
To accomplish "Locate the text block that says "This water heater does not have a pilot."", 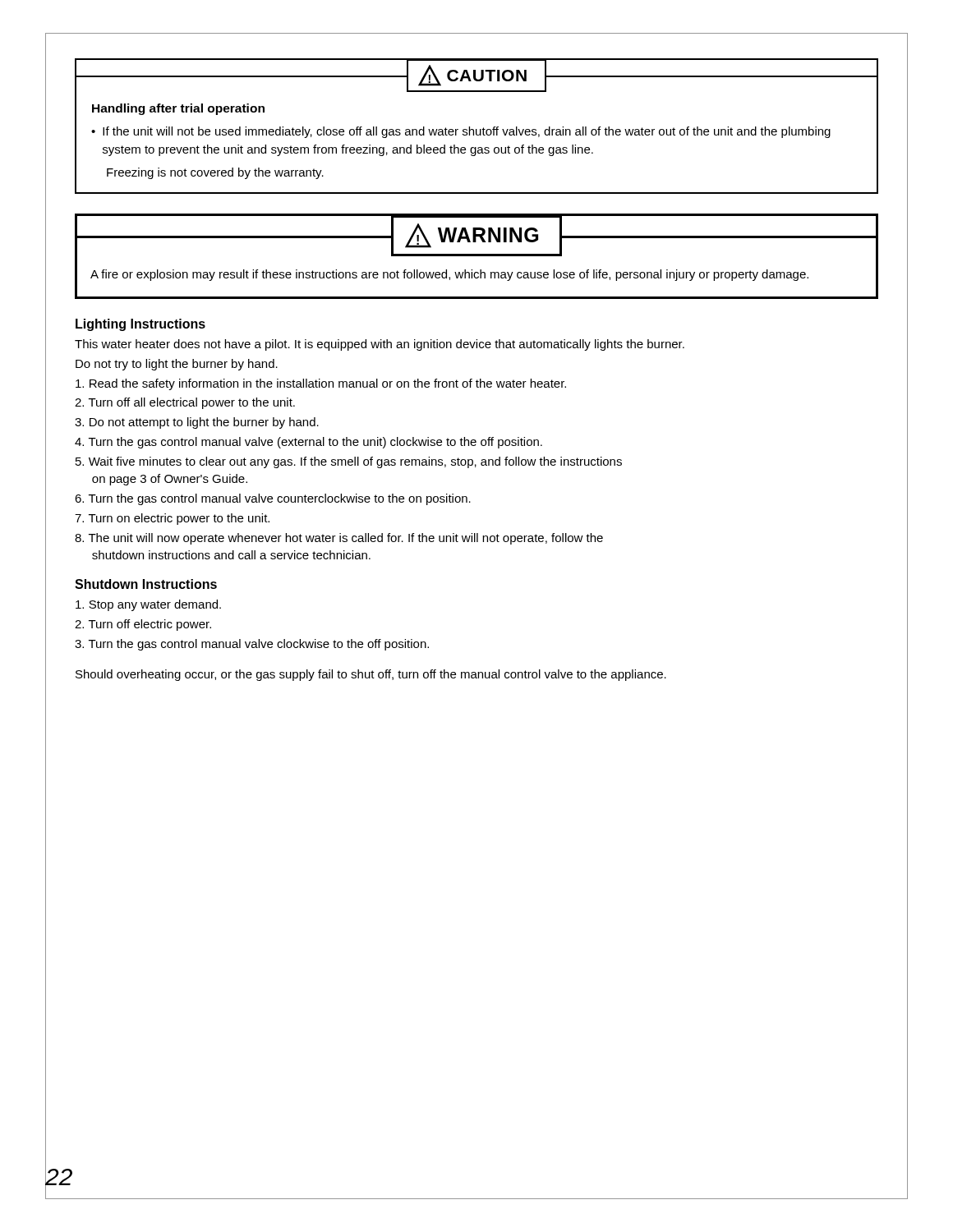I will [x=380, y=344].
